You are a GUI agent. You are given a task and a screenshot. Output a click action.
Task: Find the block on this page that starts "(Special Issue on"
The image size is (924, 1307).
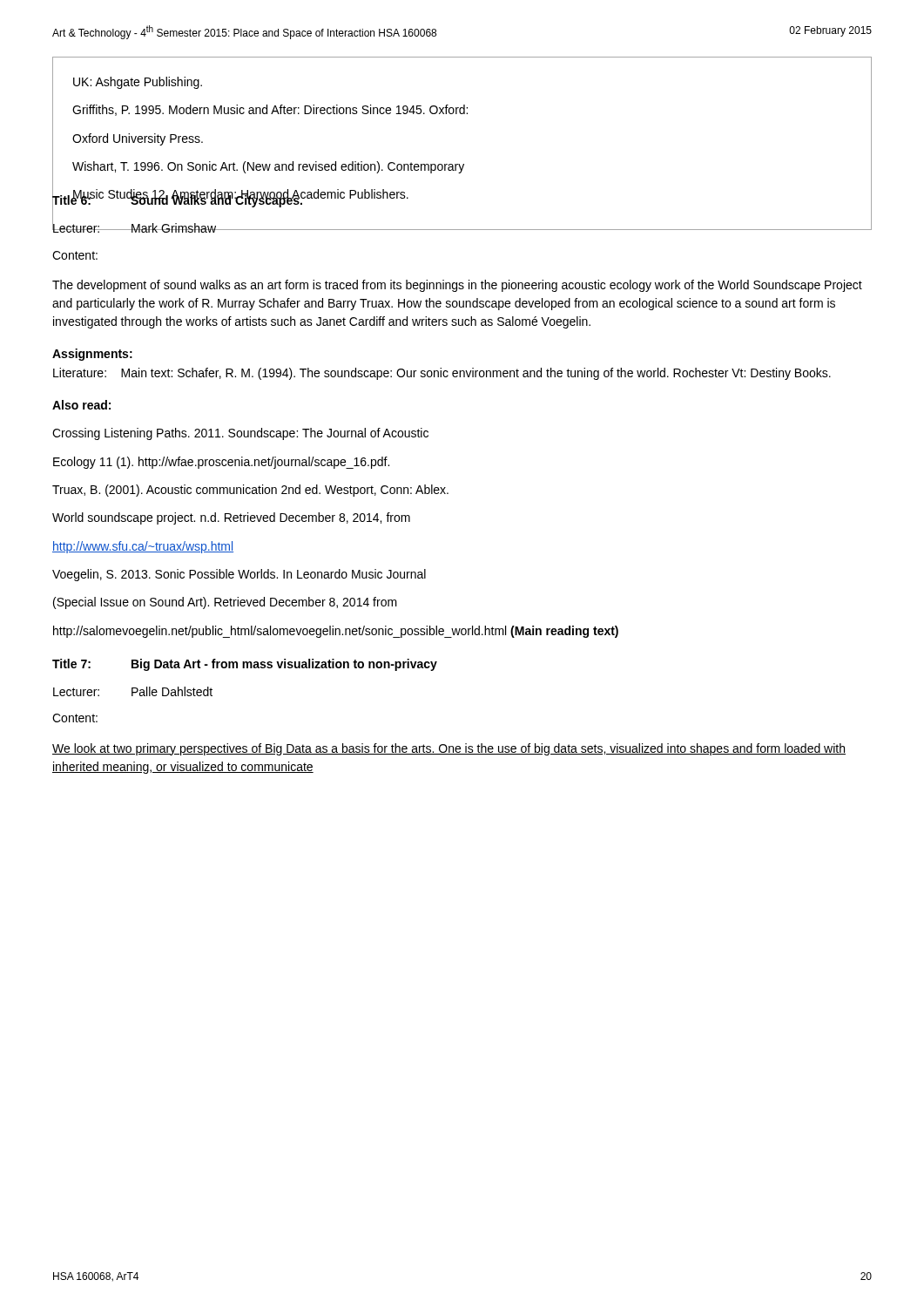[x=225, y=602]
